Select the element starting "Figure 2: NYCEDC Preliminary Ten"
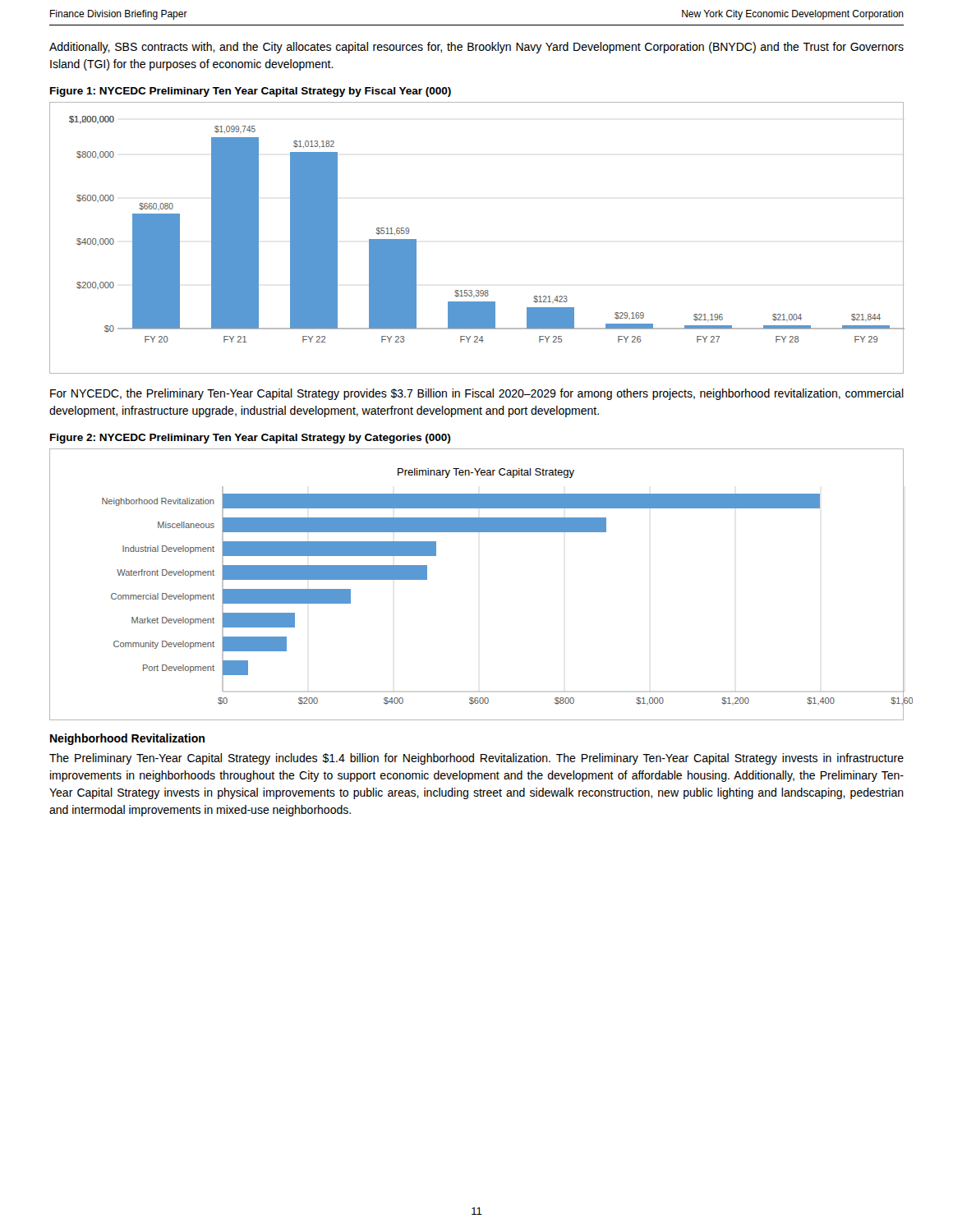 [x=250, y=437]
